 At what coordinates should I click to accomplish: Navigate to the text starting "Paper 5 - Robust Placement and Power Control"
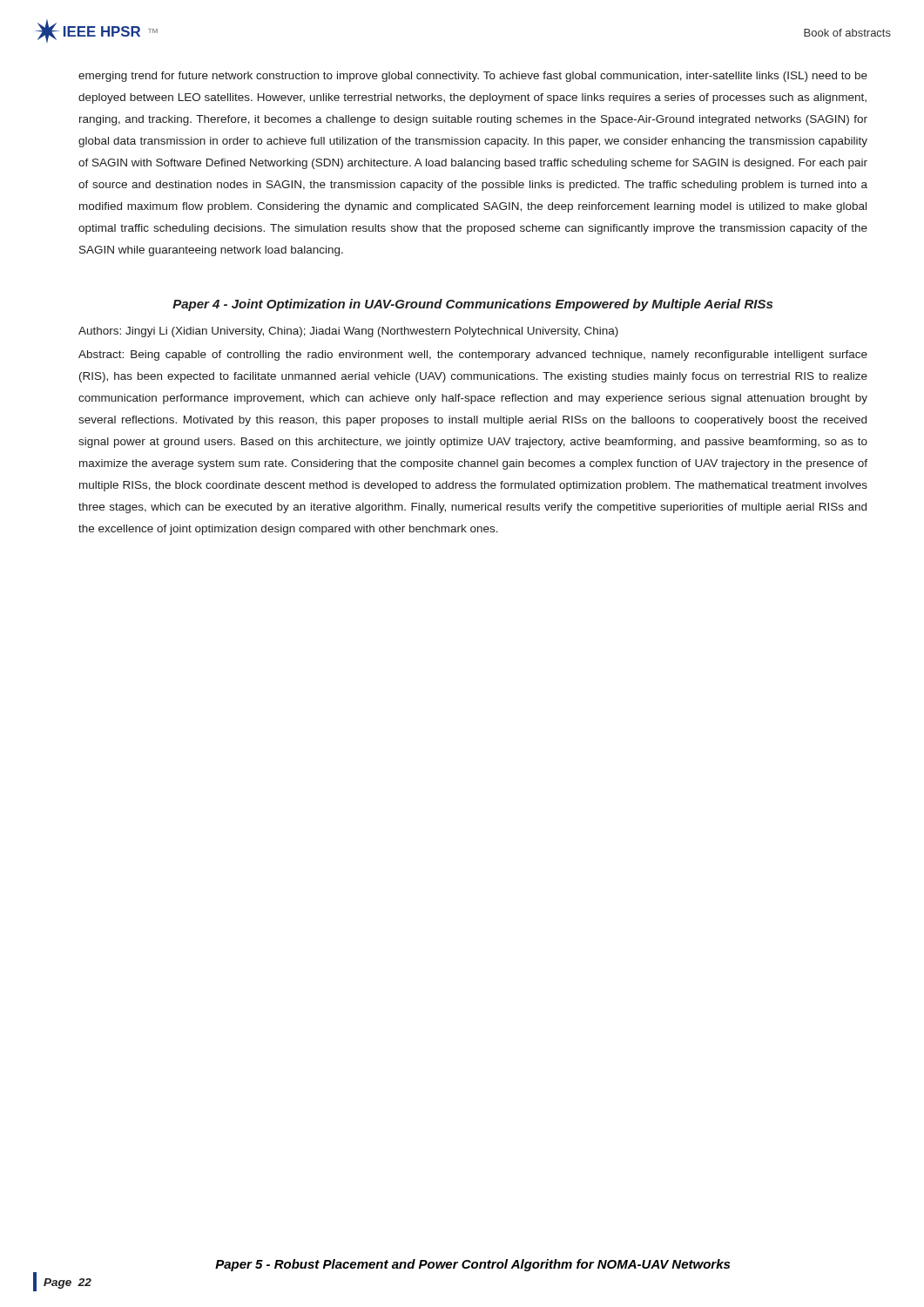pos(473,1263)
